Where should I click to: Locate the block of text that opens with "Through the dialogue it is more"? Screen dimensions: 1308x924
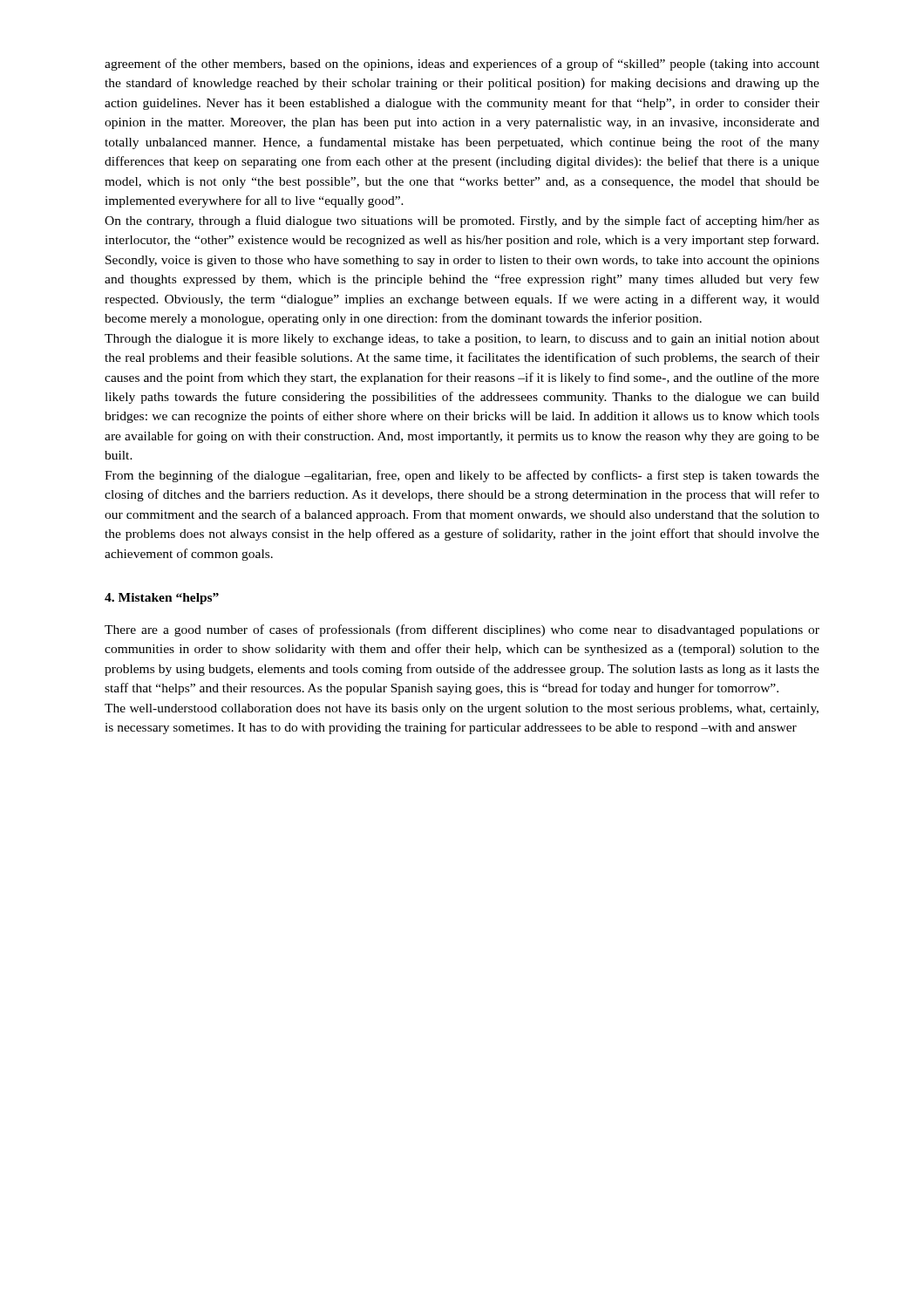[462, 396]
